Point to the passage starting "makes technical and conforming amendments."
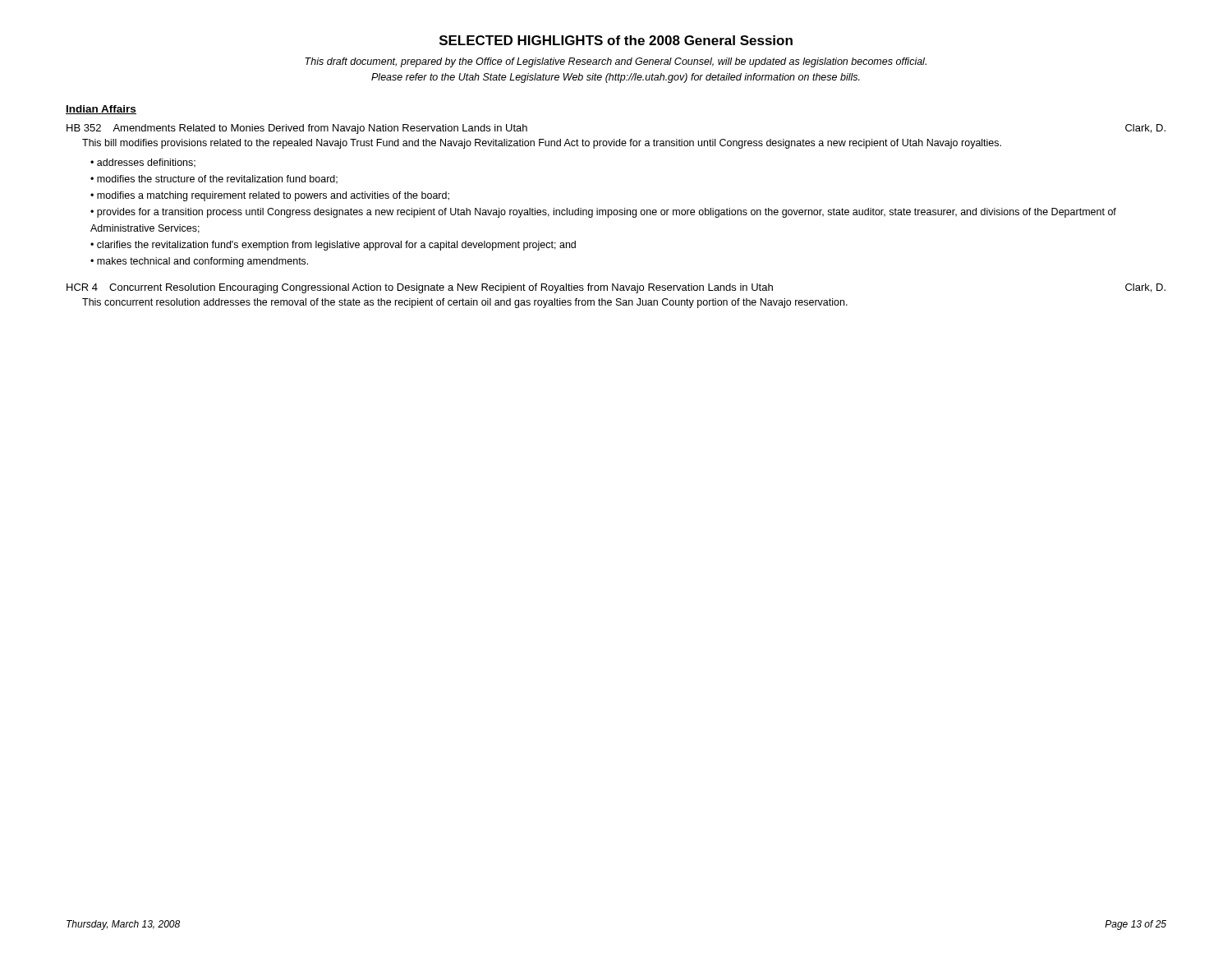 (x=203, y=261)
